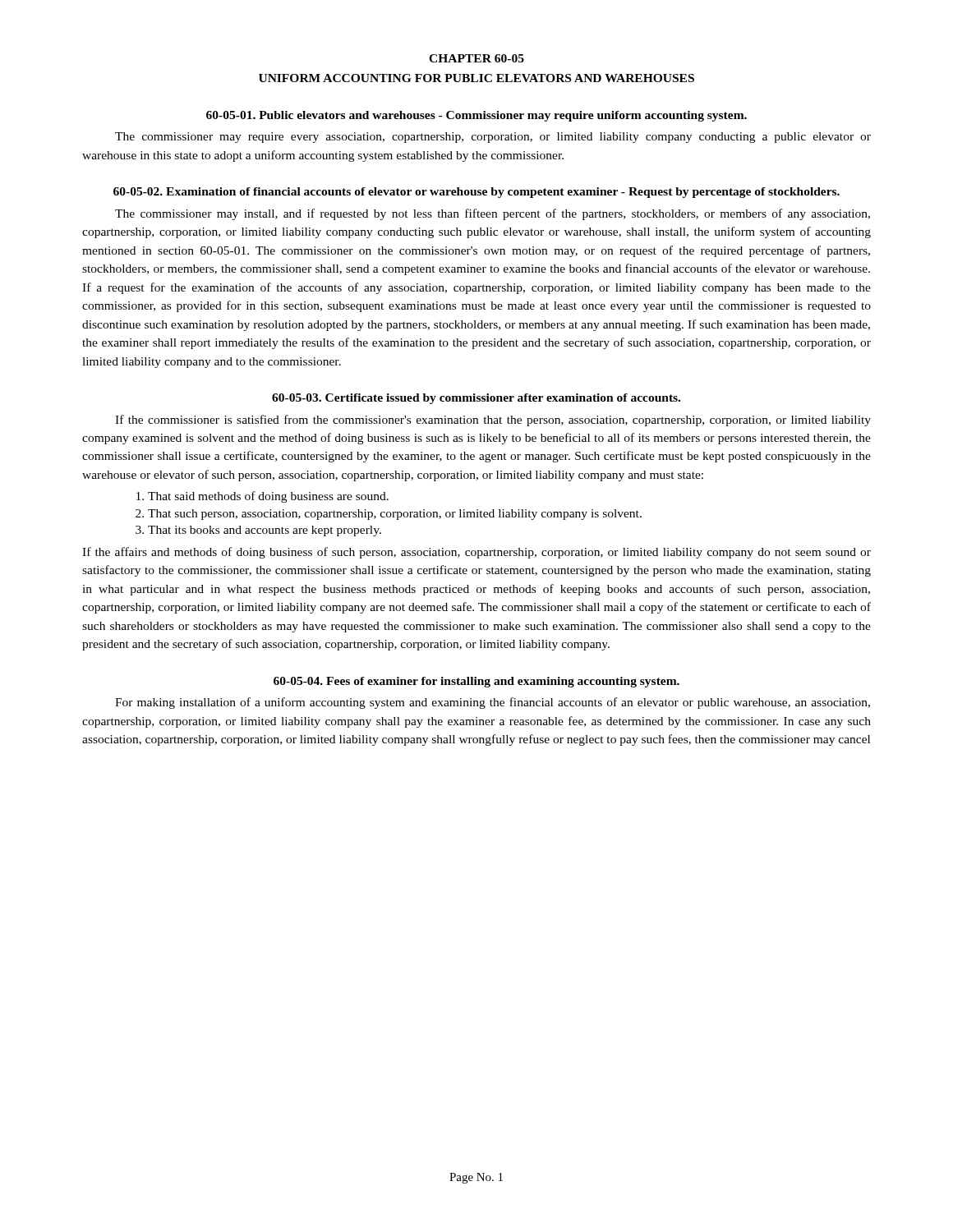Navigate to the region starting "That said methods of doing business are"
Screen dimensions: 1232x953
(262, 497)
